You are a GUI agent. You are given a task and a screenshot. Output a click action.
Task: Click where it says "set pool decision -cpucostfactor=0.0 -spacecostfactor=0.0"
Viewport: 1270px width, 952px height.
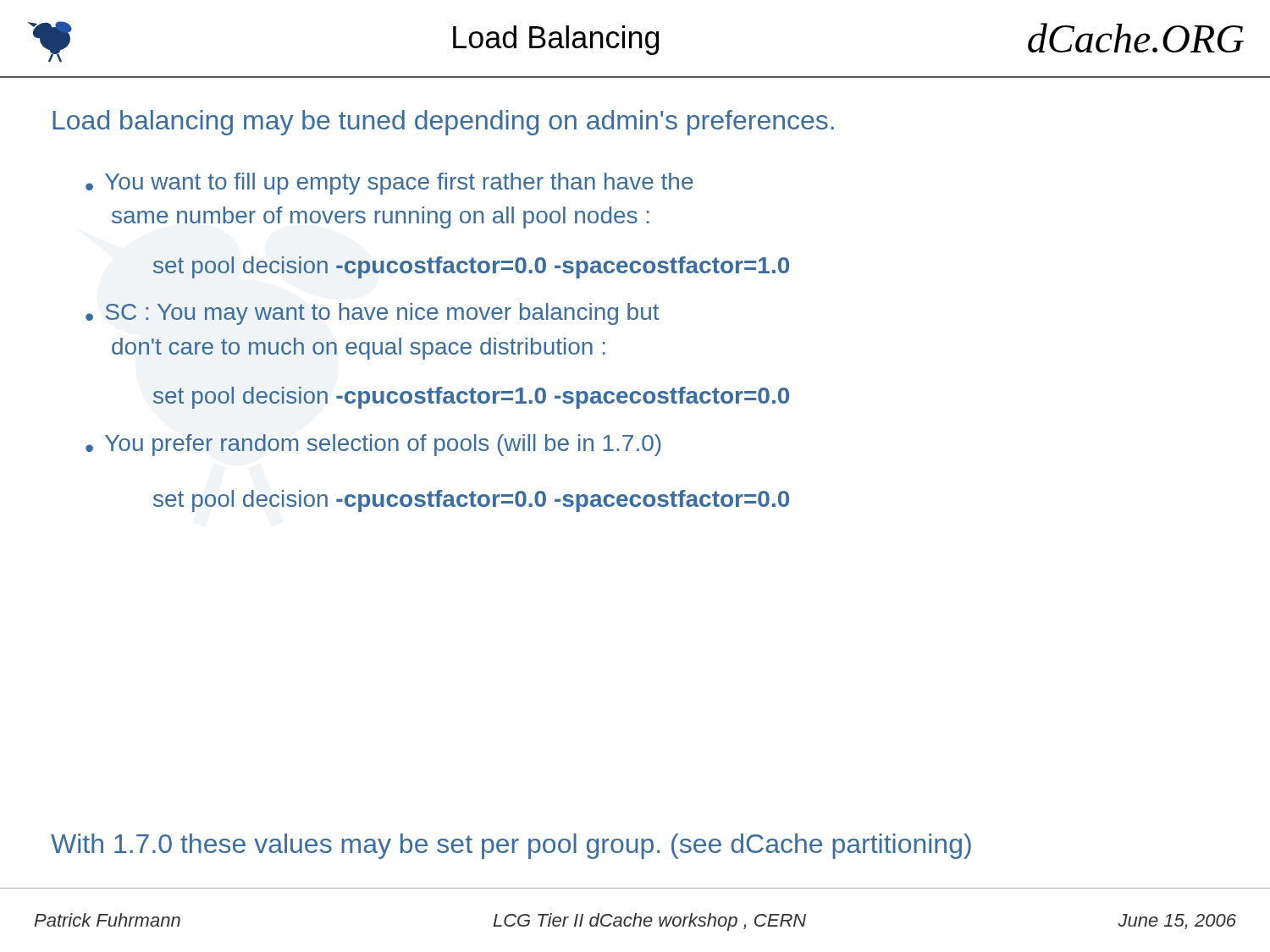click(x=471, y=499)
